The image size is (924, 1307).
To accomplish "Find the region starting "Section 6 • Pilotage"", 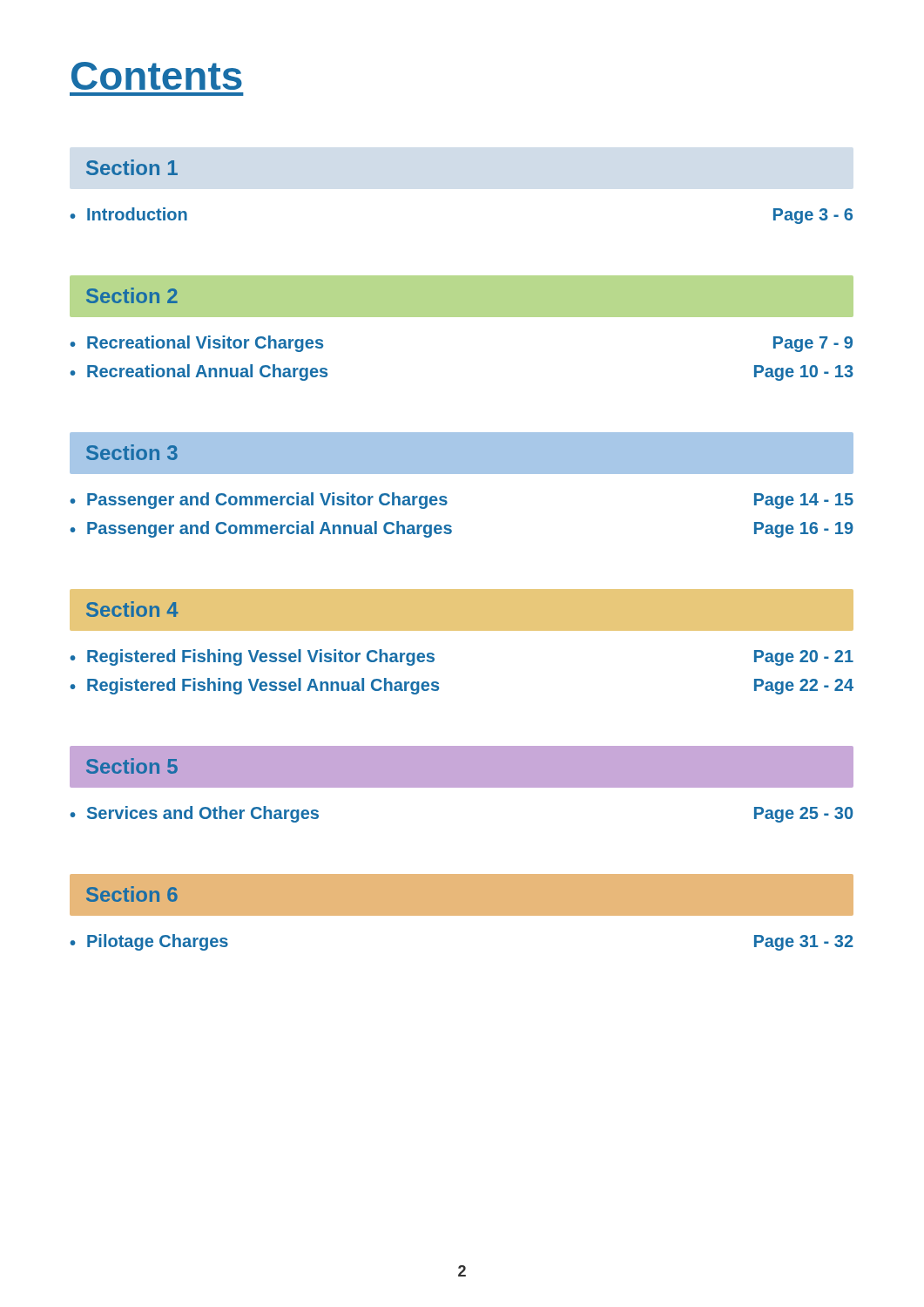I will click(462, 925).
